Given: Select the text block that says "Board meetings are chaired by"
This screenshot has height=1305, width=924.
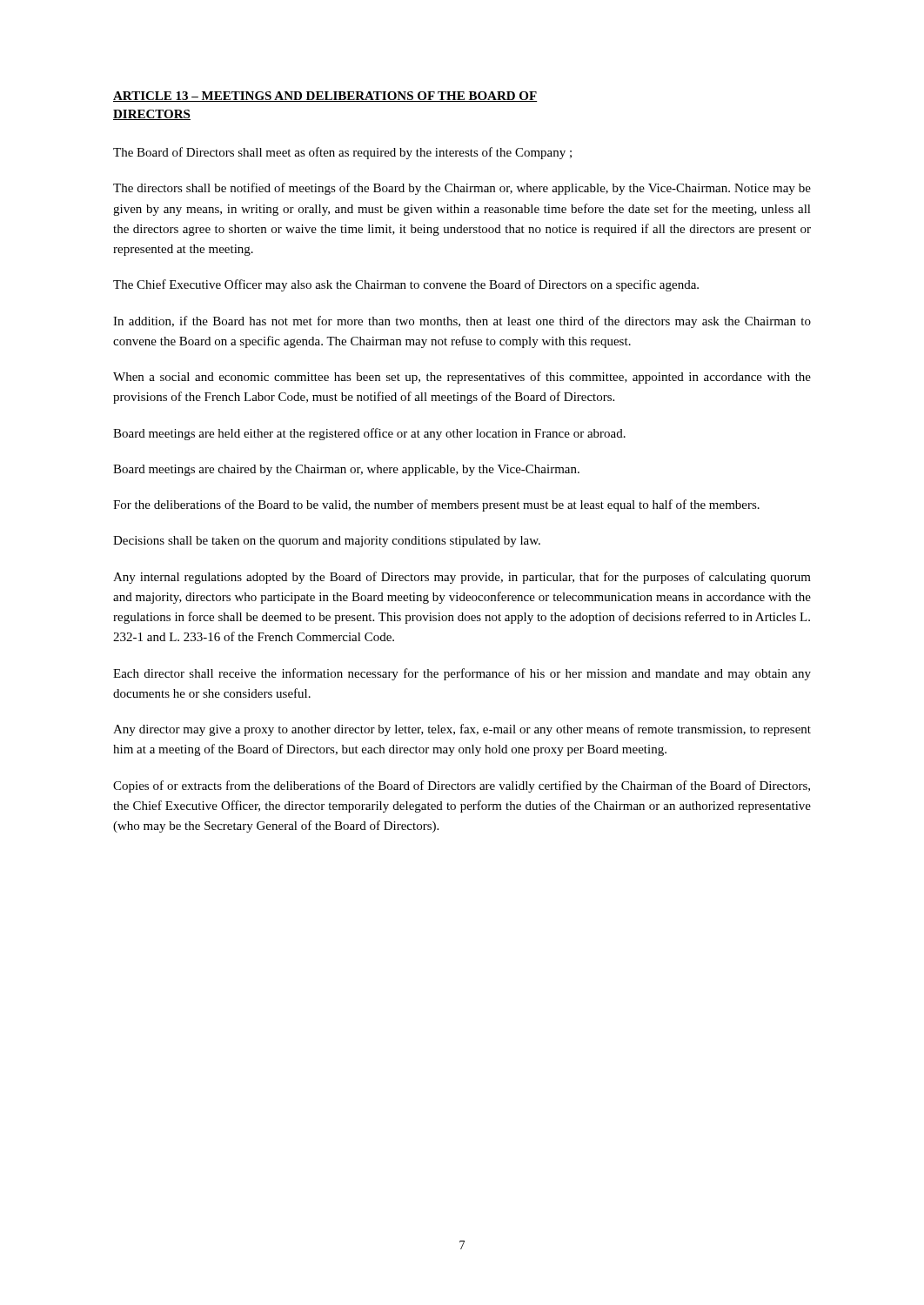Looking at the screenshot, I should click(347, 469).
